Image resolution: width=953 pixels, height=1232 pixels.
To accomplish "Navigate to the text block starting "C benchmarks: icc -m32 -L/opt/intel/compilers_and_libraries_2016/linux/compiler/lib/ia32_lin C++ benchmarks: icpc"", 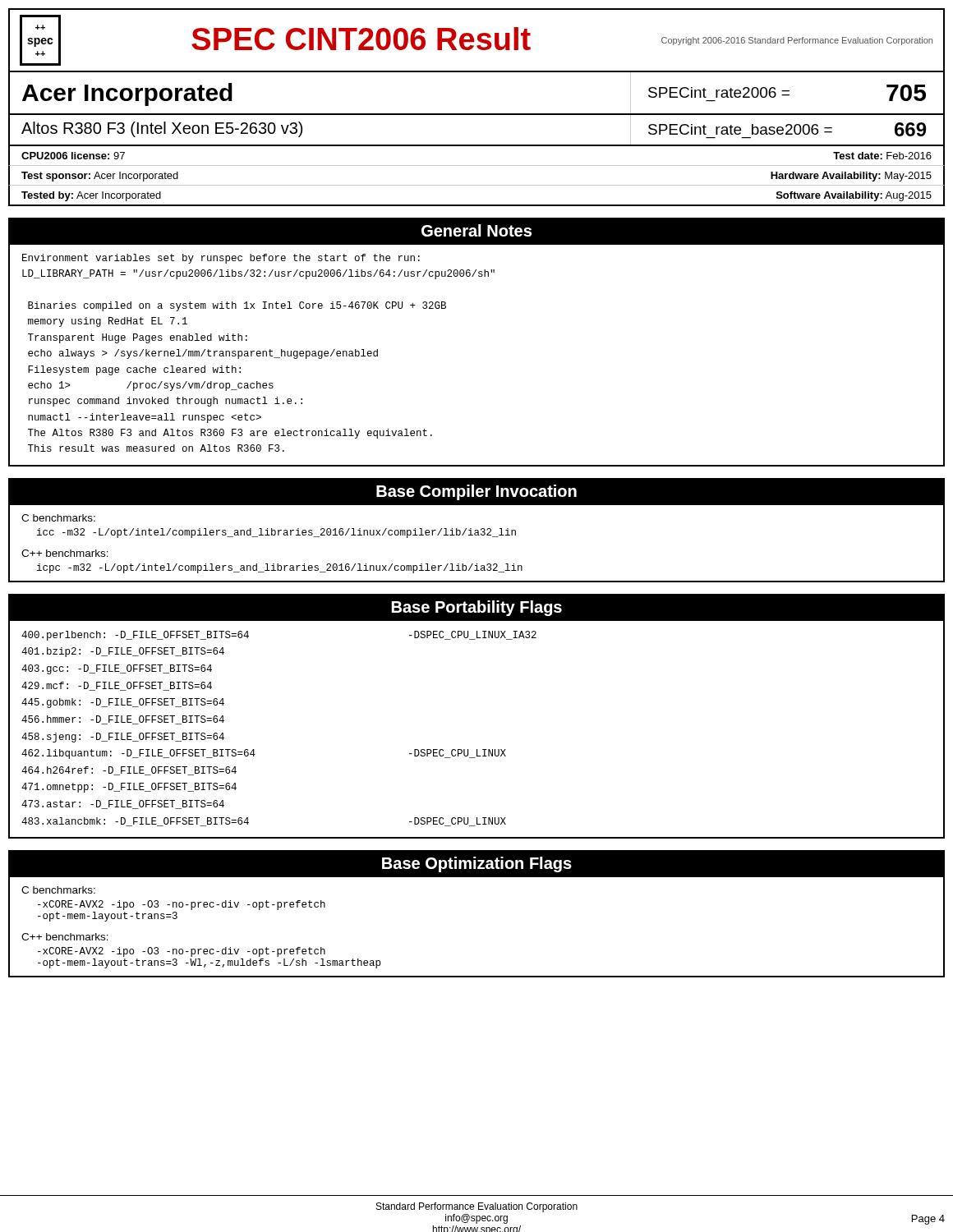I will click(476, 543).
